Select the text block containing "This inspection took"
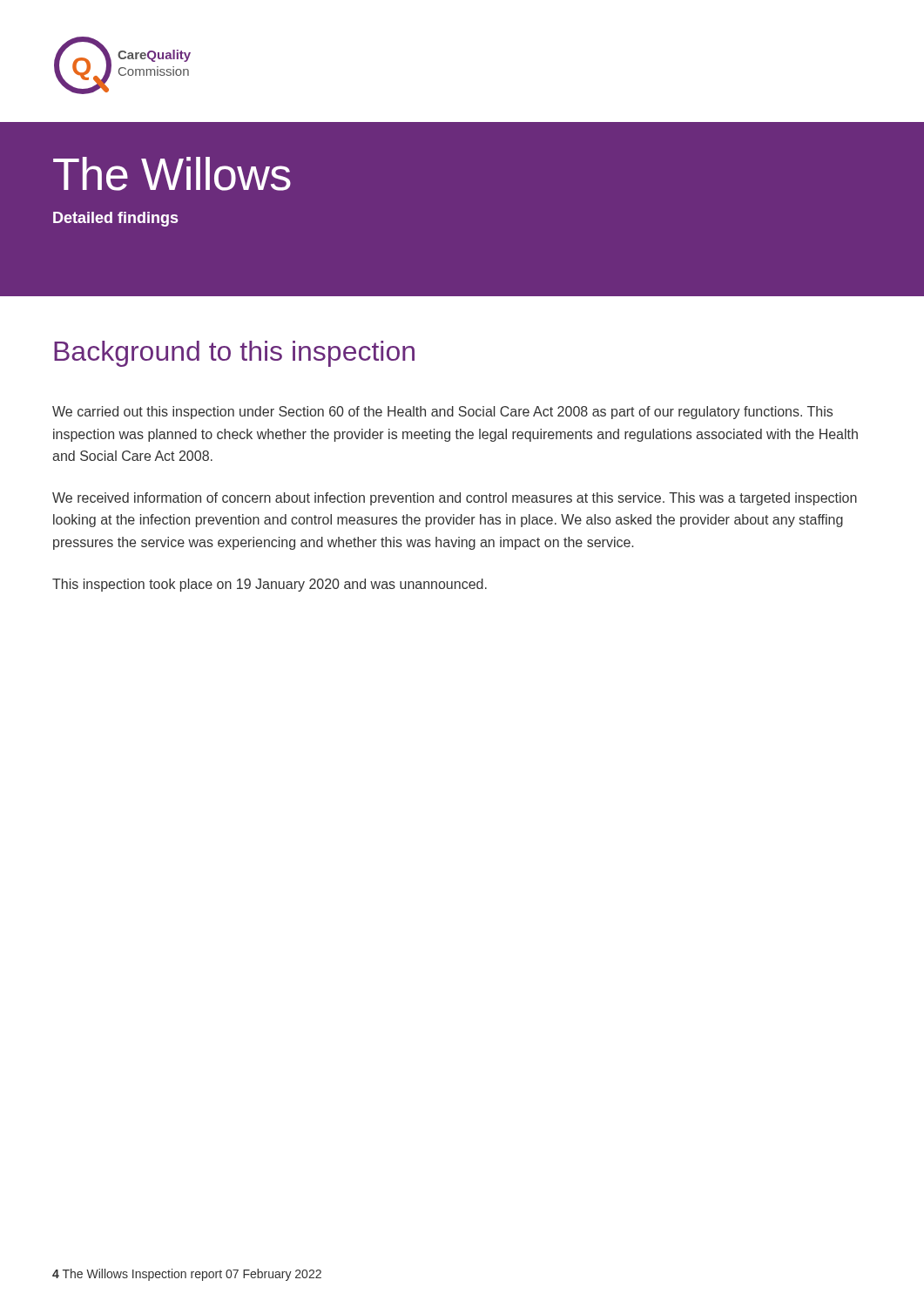Viewport: 924px width, 1307px height. pyautogui.click(x=462, y=584)
